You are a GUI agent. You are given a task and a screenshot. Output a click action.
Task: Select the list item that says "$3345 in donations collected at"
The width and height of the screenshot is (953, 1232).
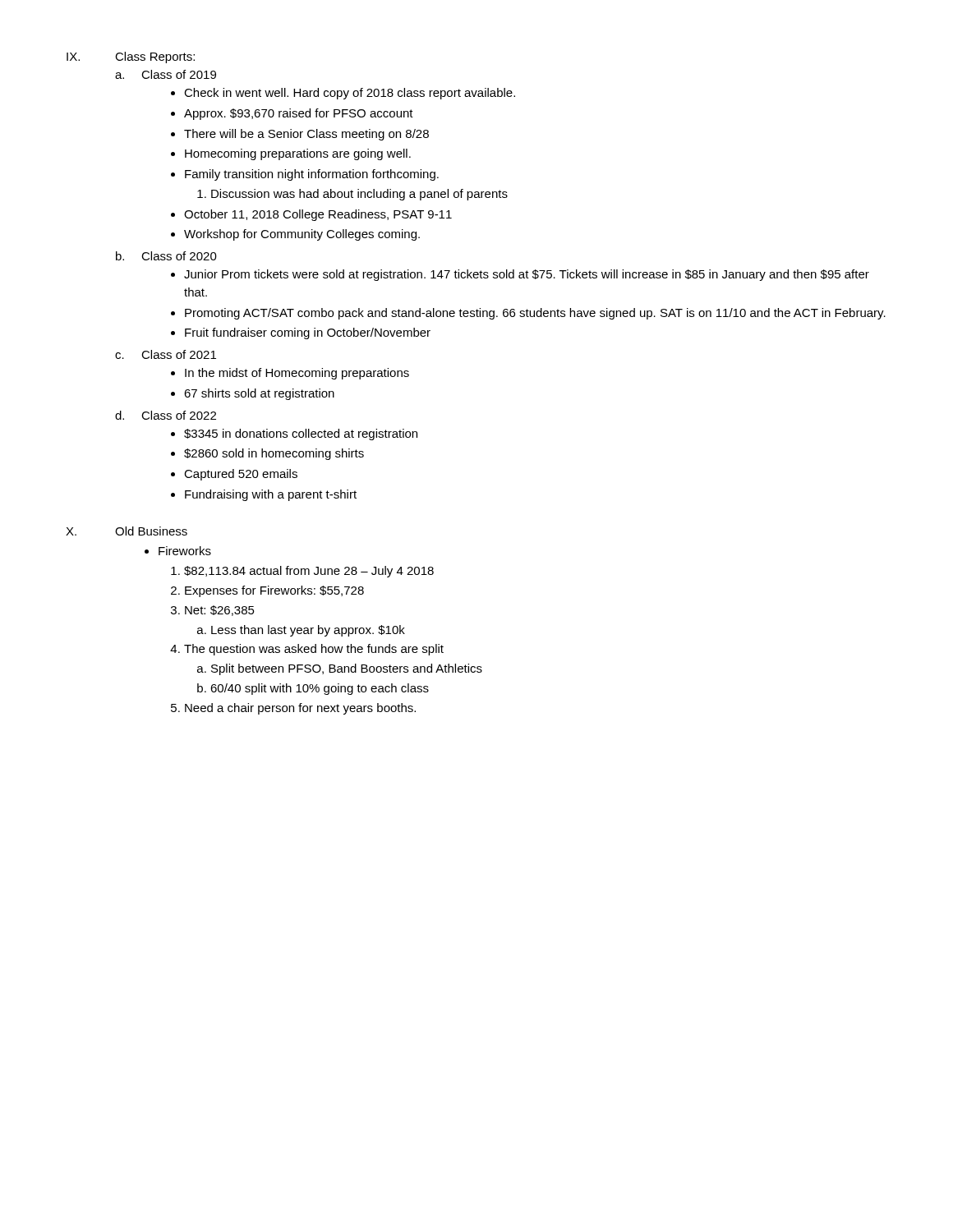[x=301, y=433]
